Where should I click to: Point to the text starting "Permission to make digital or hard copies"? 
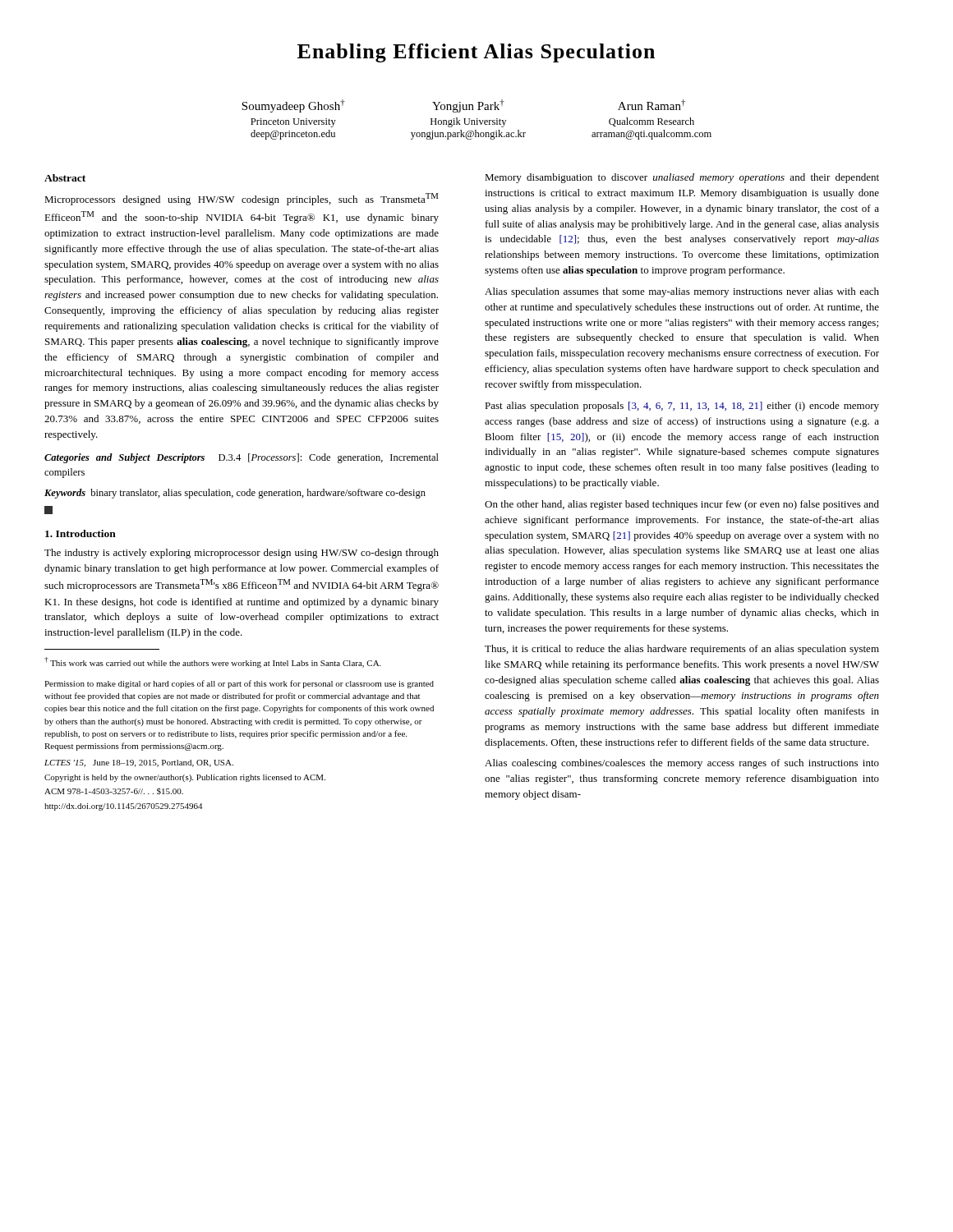pos(239,715)
